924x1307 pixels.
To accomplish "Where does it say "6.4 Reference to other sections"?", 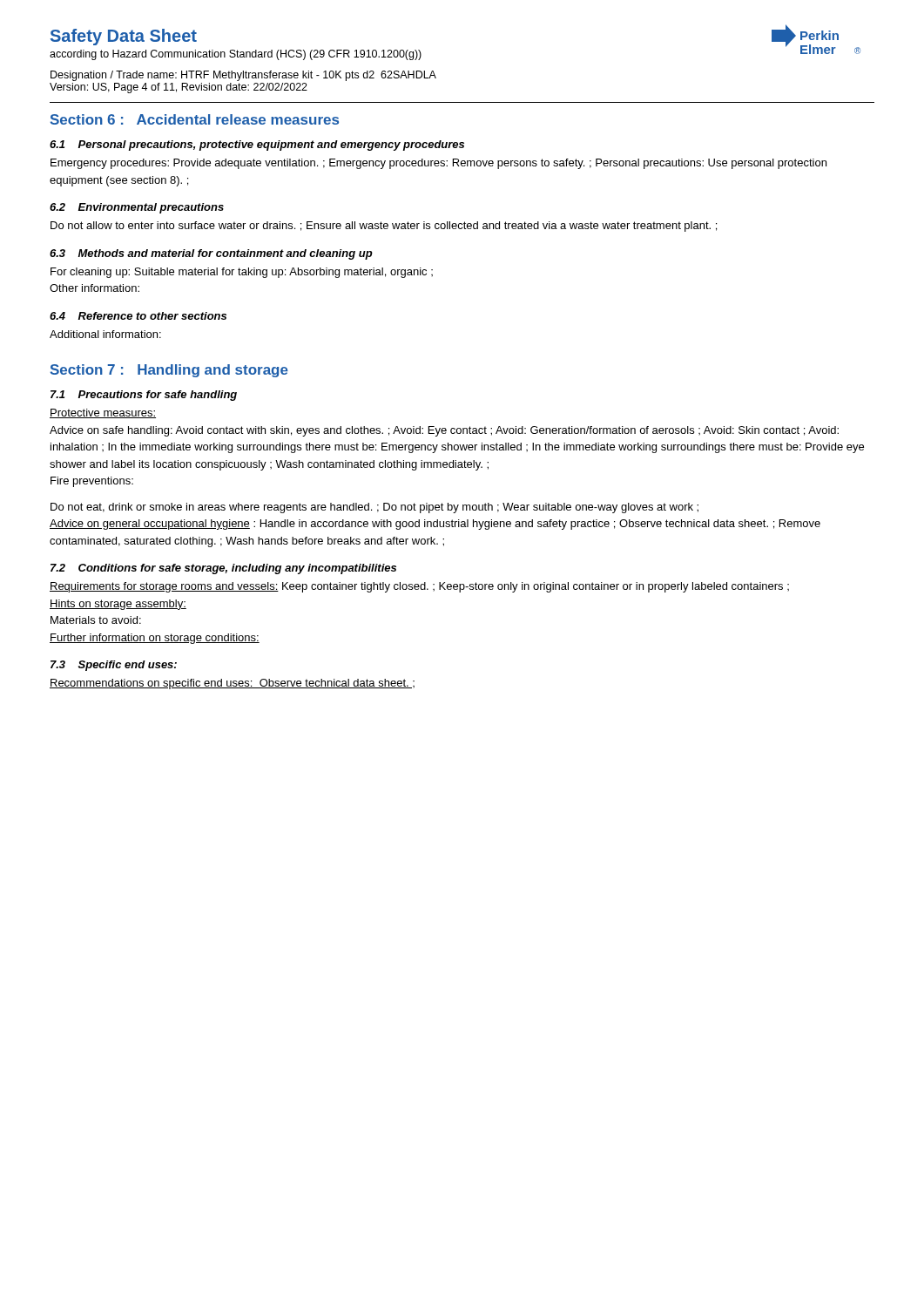I will [138, 315].
